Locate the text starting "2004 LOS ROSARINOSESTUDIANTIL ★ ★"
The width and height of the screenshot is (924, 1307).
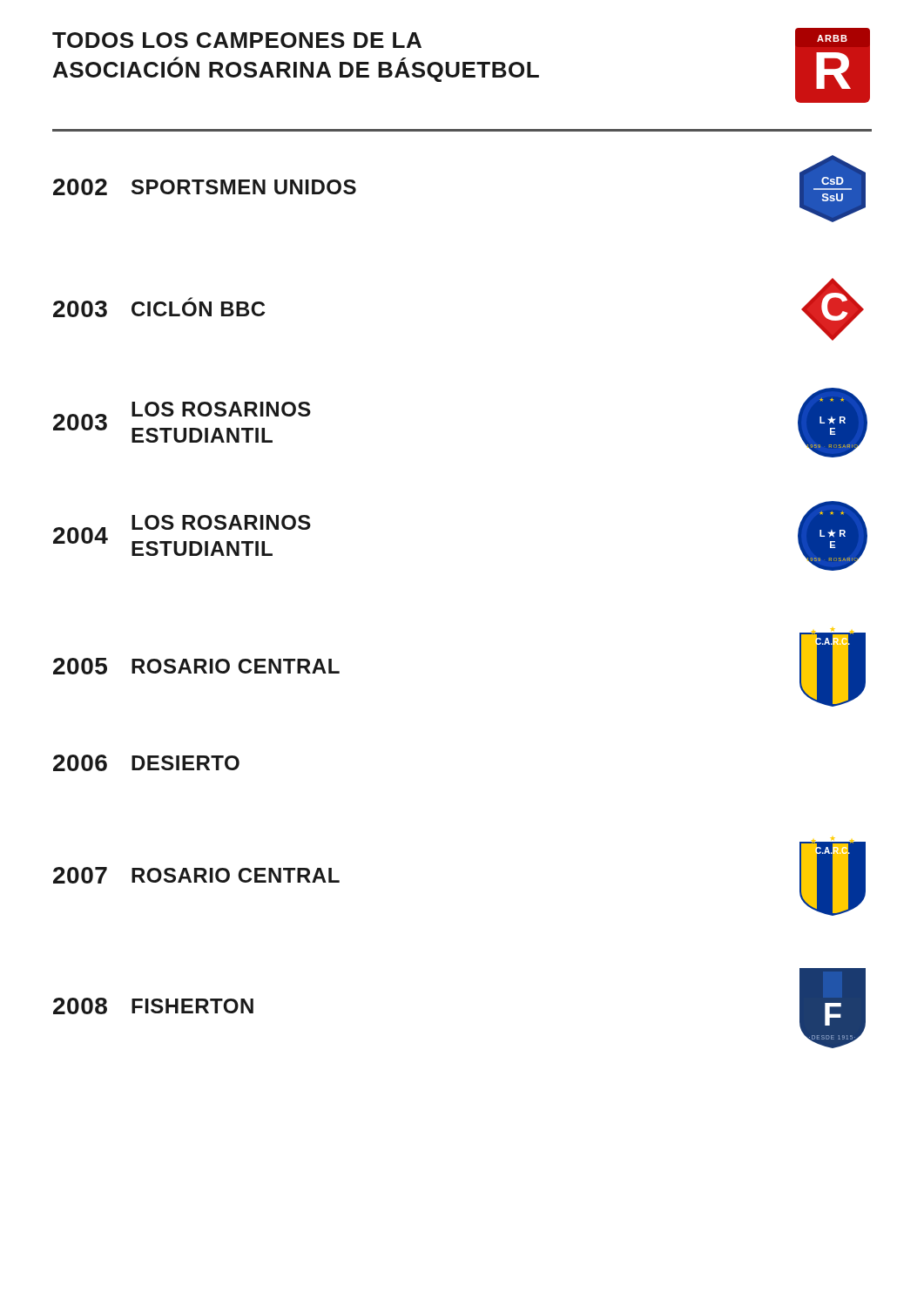(x=202, y=529)
